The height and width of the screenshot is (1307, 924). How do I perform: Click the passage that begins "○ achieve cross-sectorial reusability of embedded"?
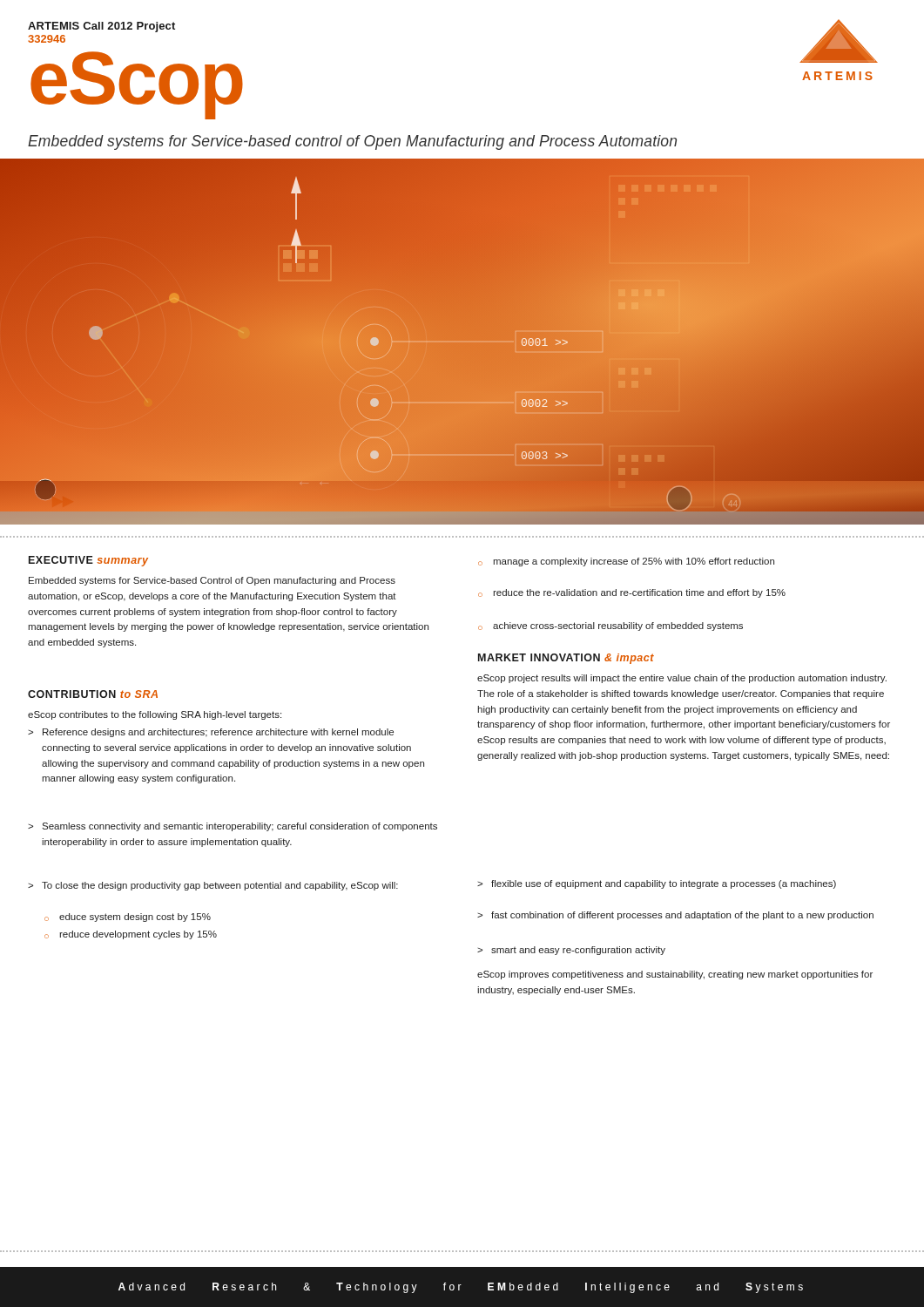(610, 627)
